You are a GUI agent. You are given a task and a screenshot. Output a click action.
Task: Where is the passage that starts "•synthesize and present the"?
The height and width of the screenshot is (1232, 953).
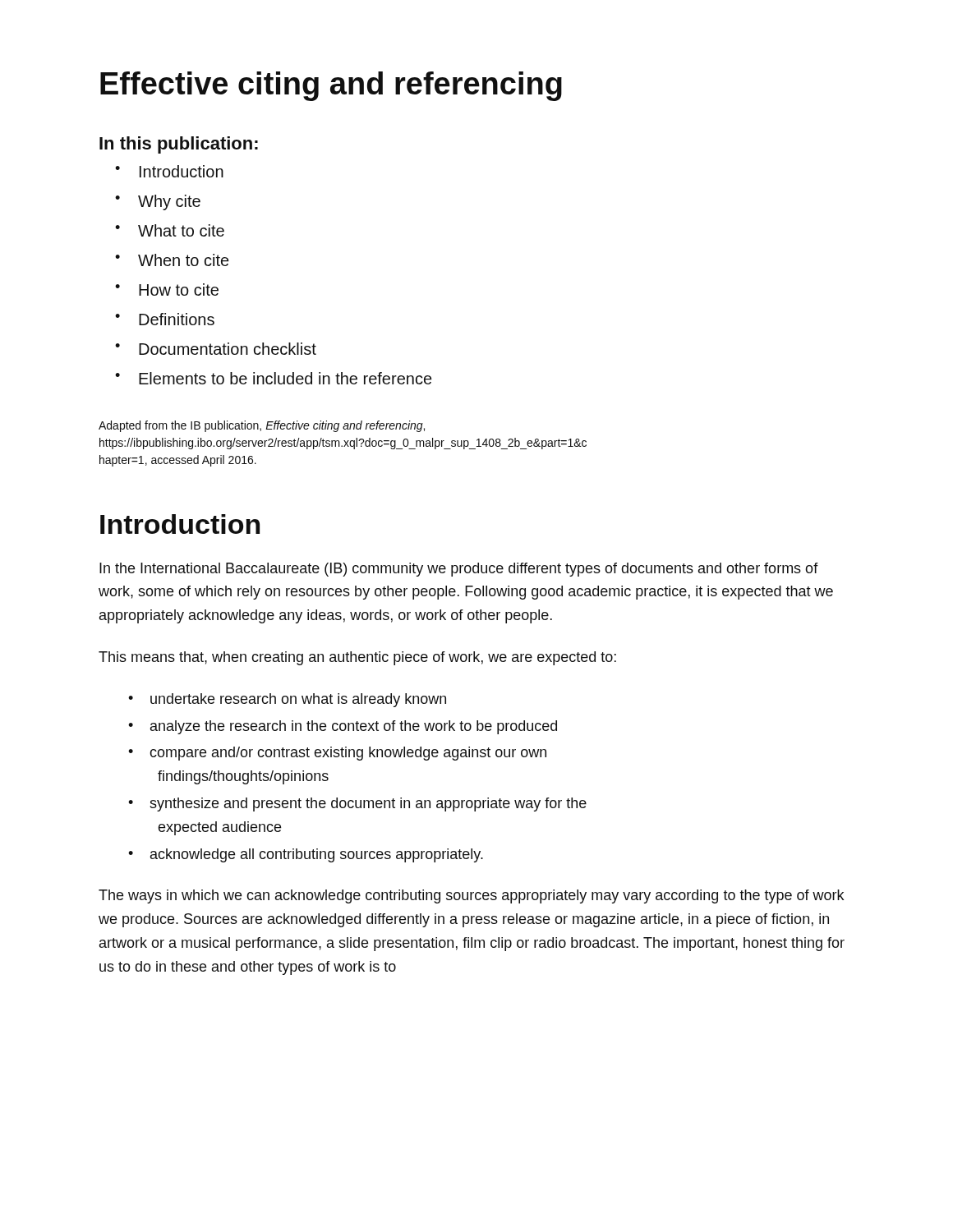click(x=358, y=815)
